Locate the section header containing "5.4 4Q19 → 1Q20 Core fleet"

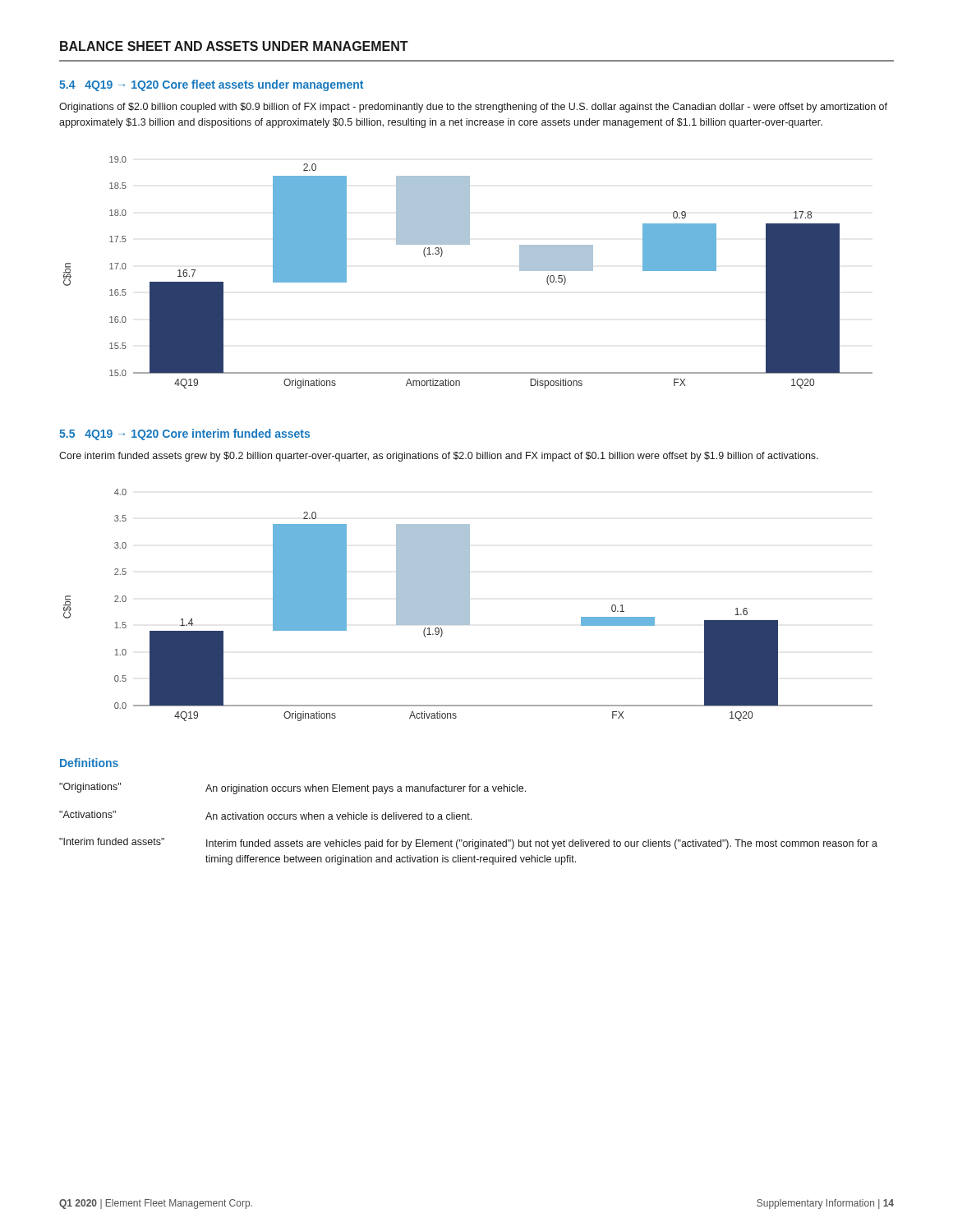tap(211, 85)
